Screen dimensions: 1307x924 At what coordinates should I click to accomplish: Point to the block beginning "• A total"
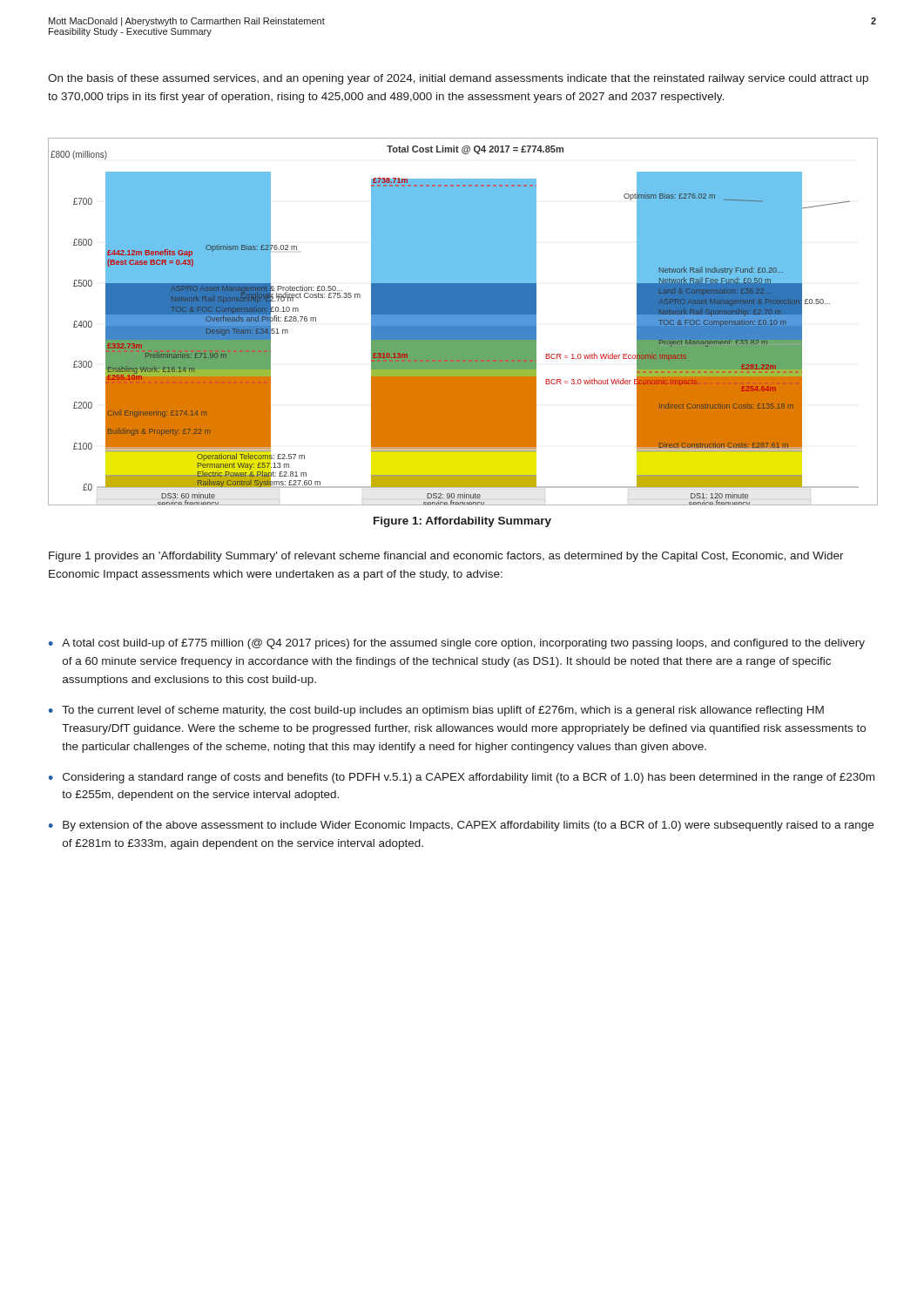click(x=462, y=662)
